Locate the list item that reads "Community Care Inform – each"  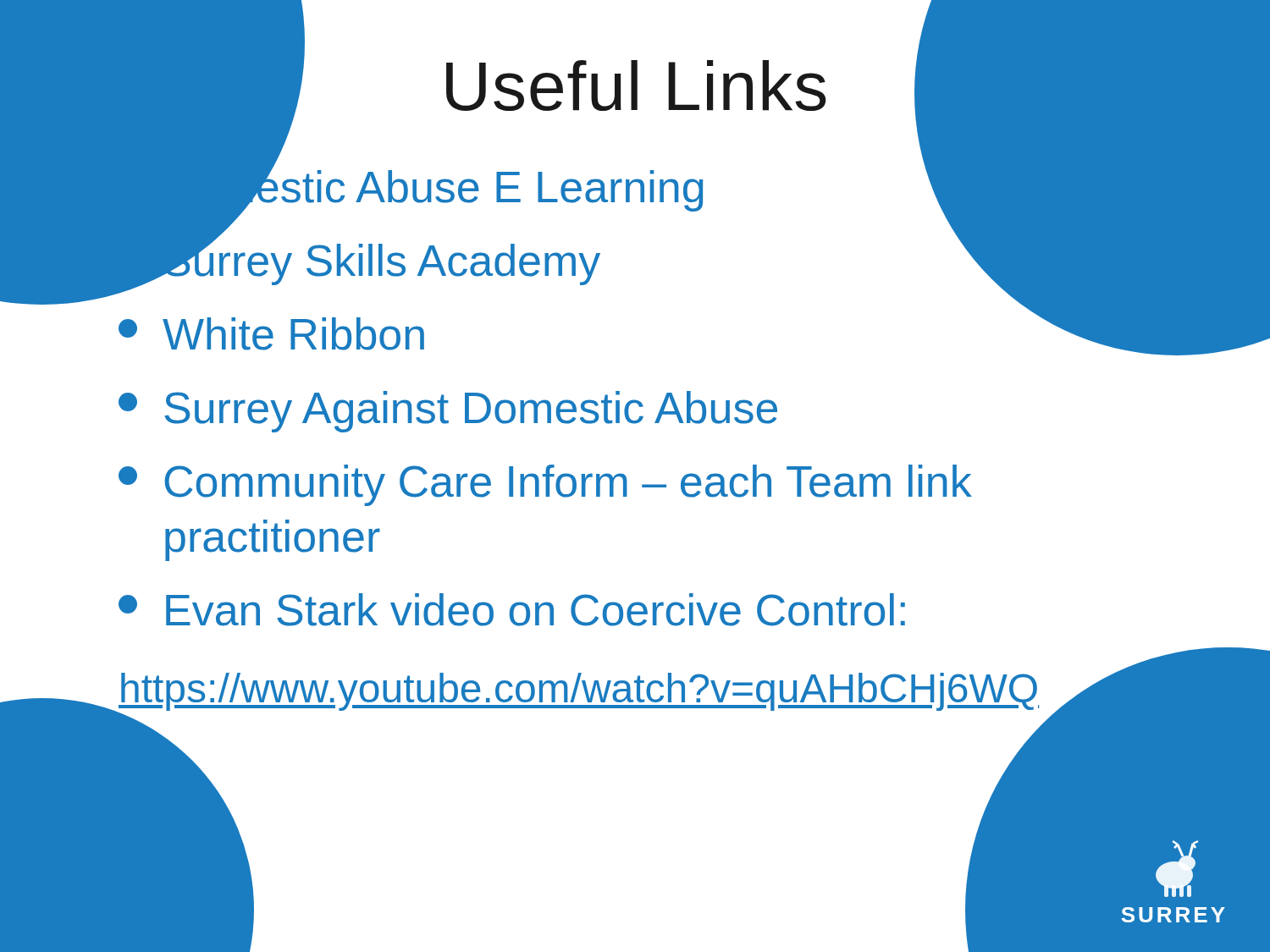[x=545, y=509]
